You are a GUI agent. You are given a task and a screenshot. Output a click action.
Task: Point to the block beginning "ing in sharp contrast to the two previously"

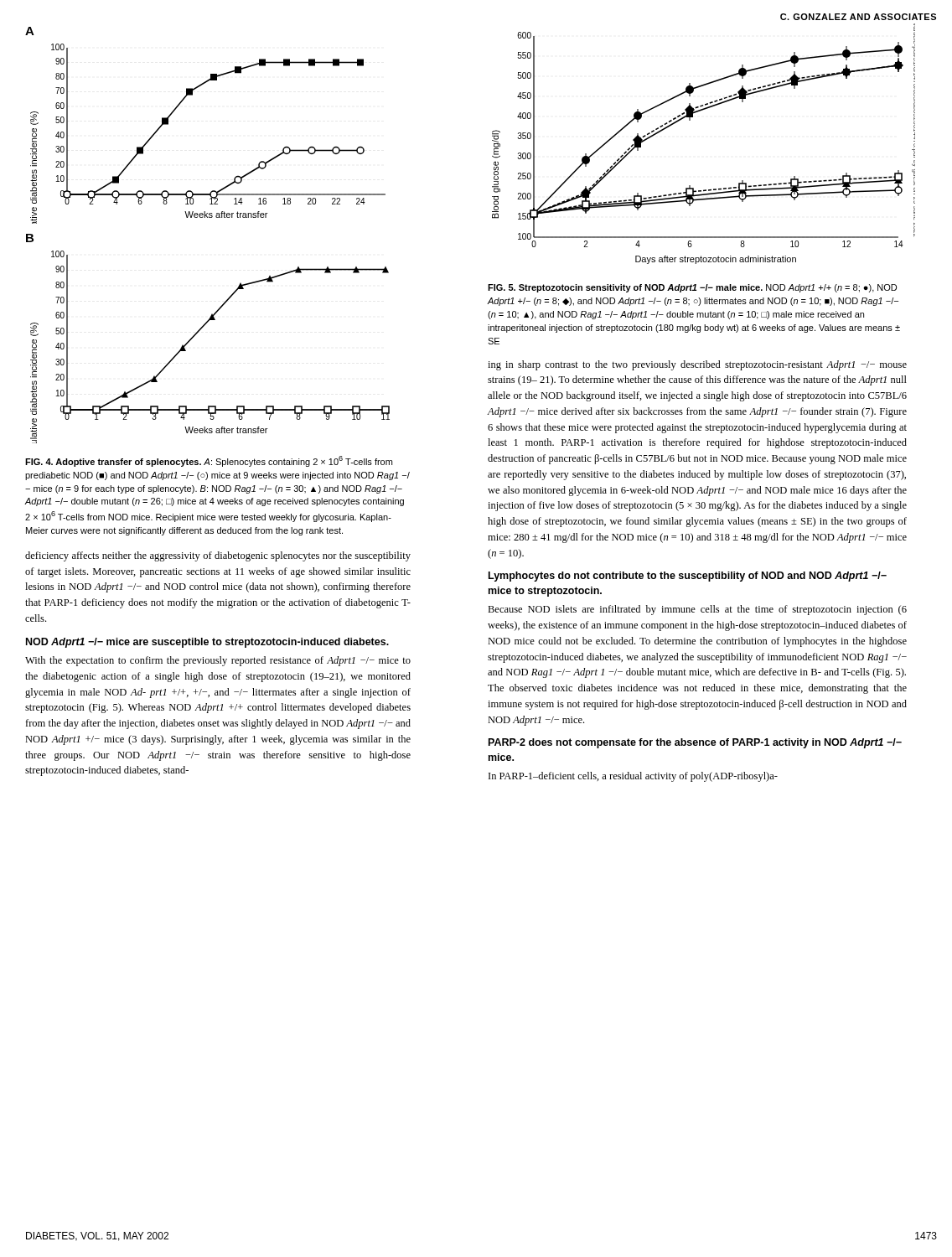pos(697,459)
